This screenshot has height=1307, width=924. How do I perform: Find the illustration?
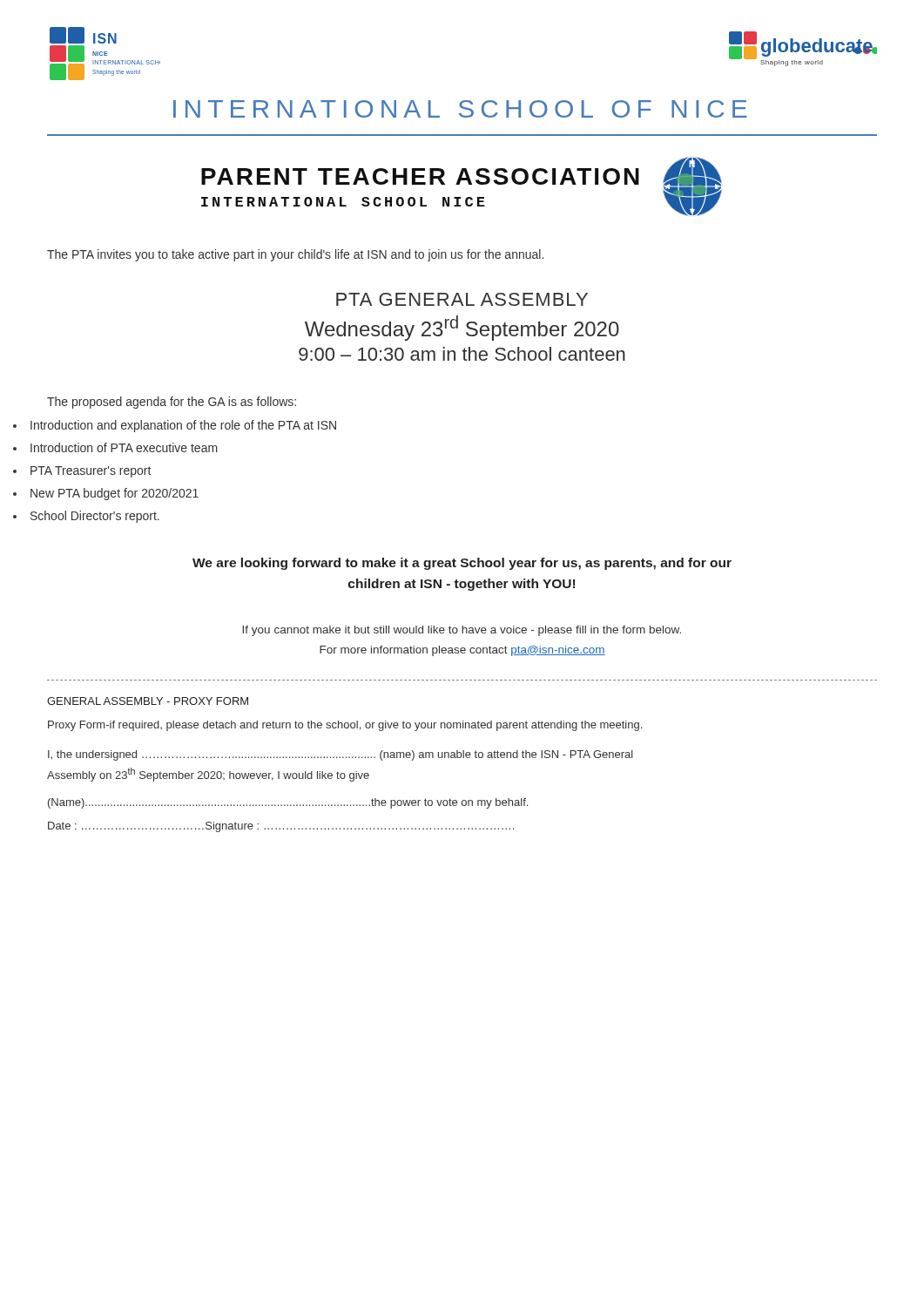click(x=462, y=187)
